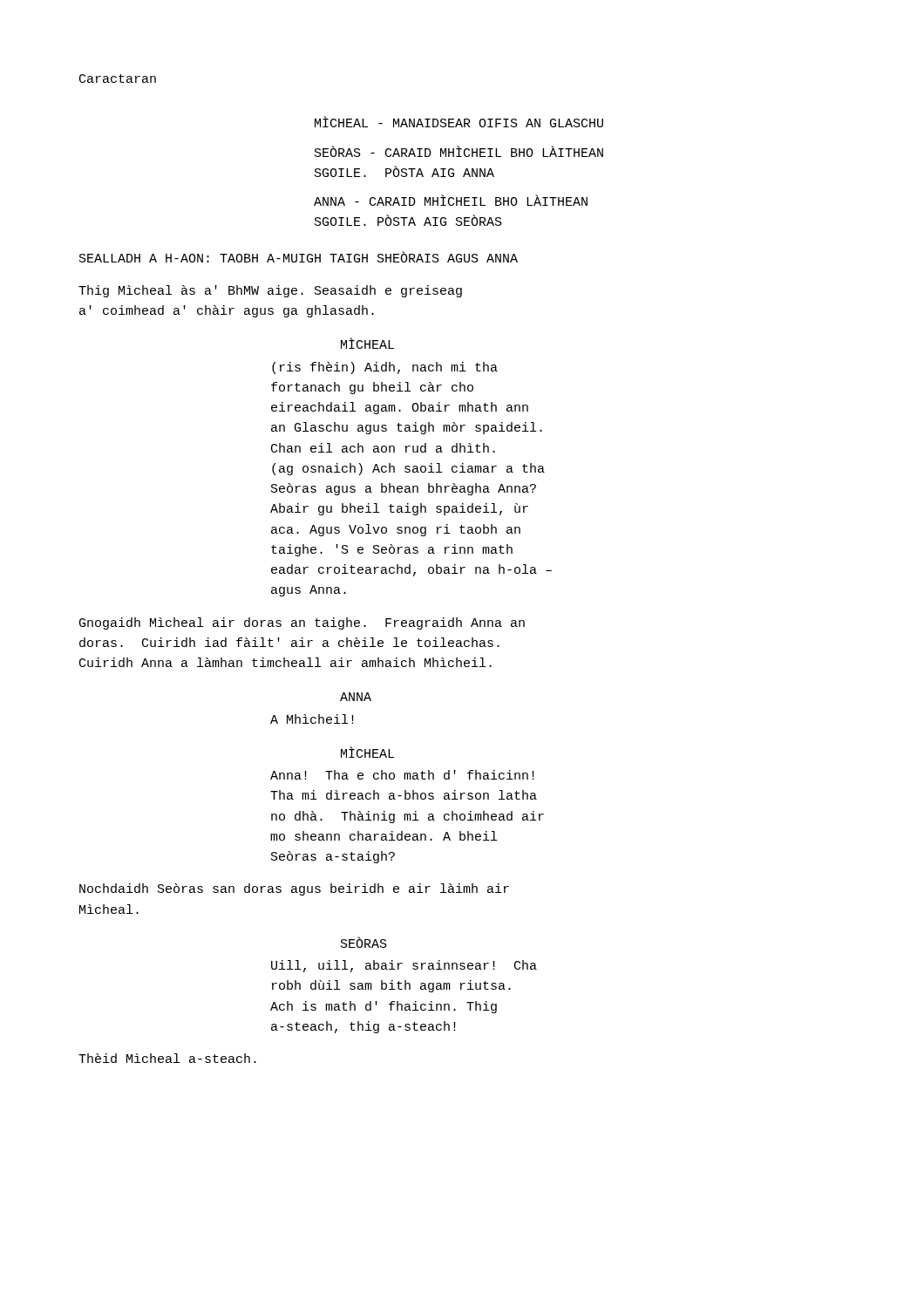Find the block on this page that starts "MÌCHEAL Anna! Tha e cho"

[367, 752]
